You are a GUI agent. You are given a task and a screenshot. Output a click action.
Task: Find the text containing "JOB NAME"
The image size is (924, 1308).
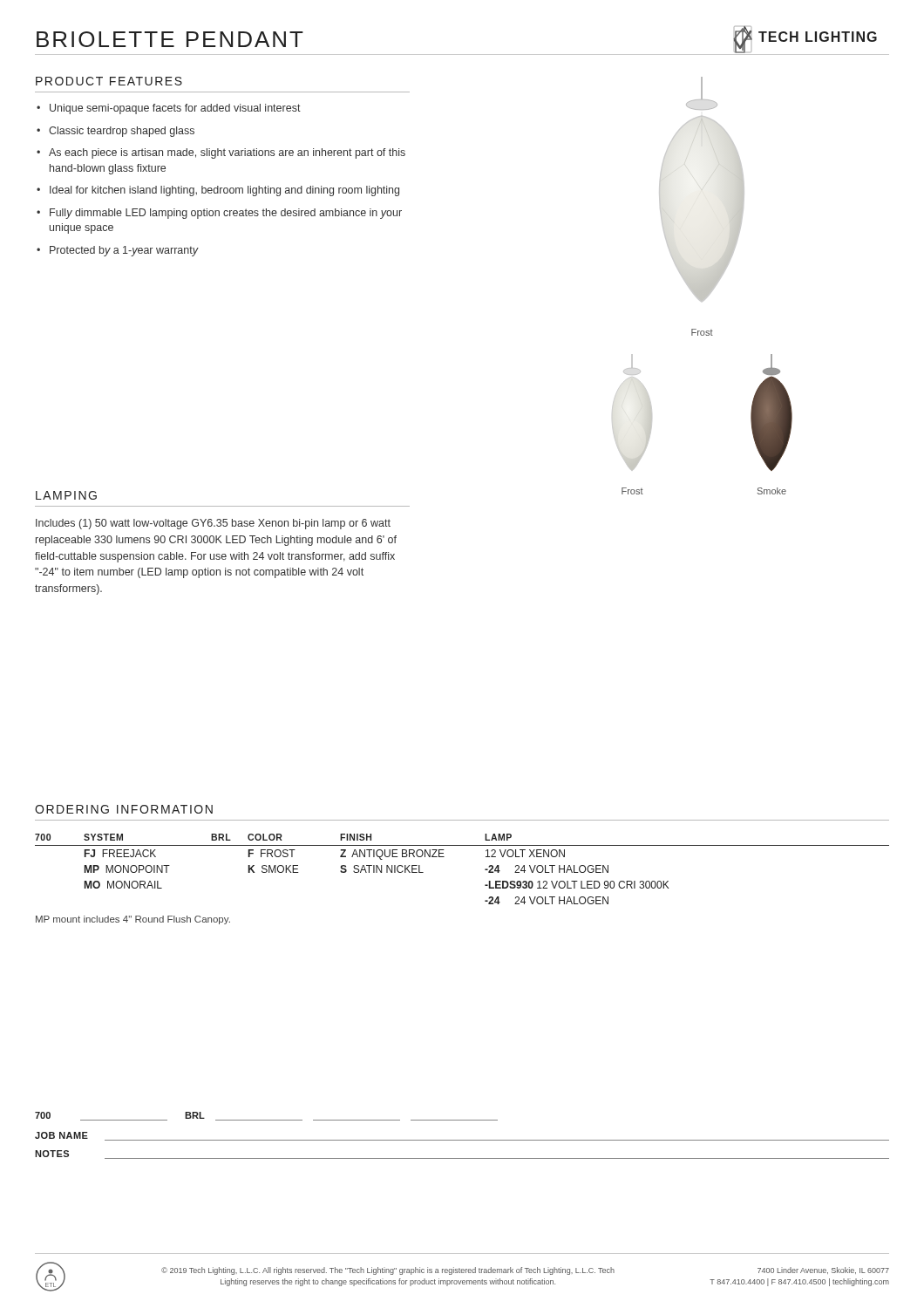[x=62, y=1135]
